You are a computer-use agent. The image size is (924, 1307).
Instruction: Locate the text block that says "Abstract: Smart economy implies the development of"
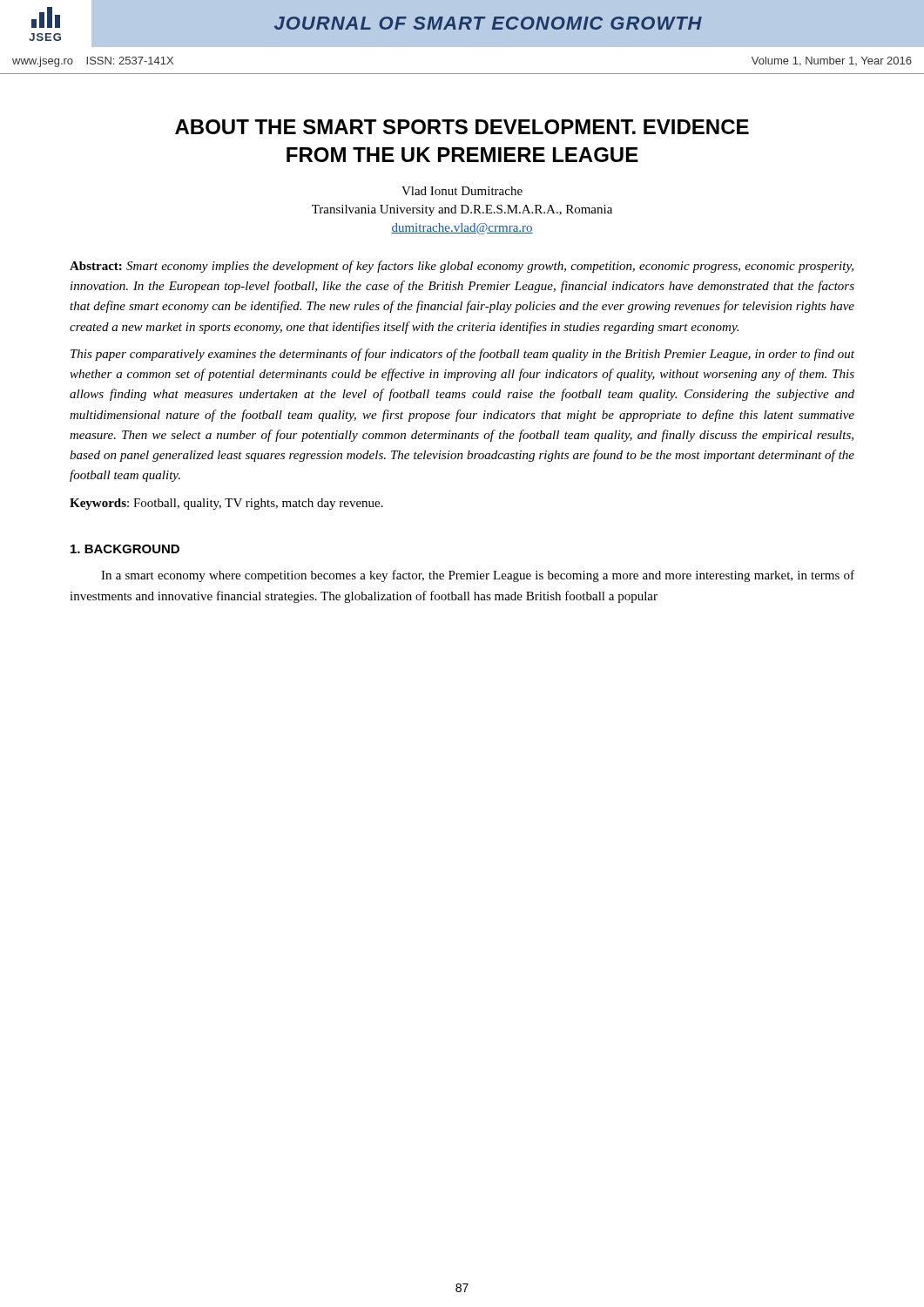click(462, 296)
